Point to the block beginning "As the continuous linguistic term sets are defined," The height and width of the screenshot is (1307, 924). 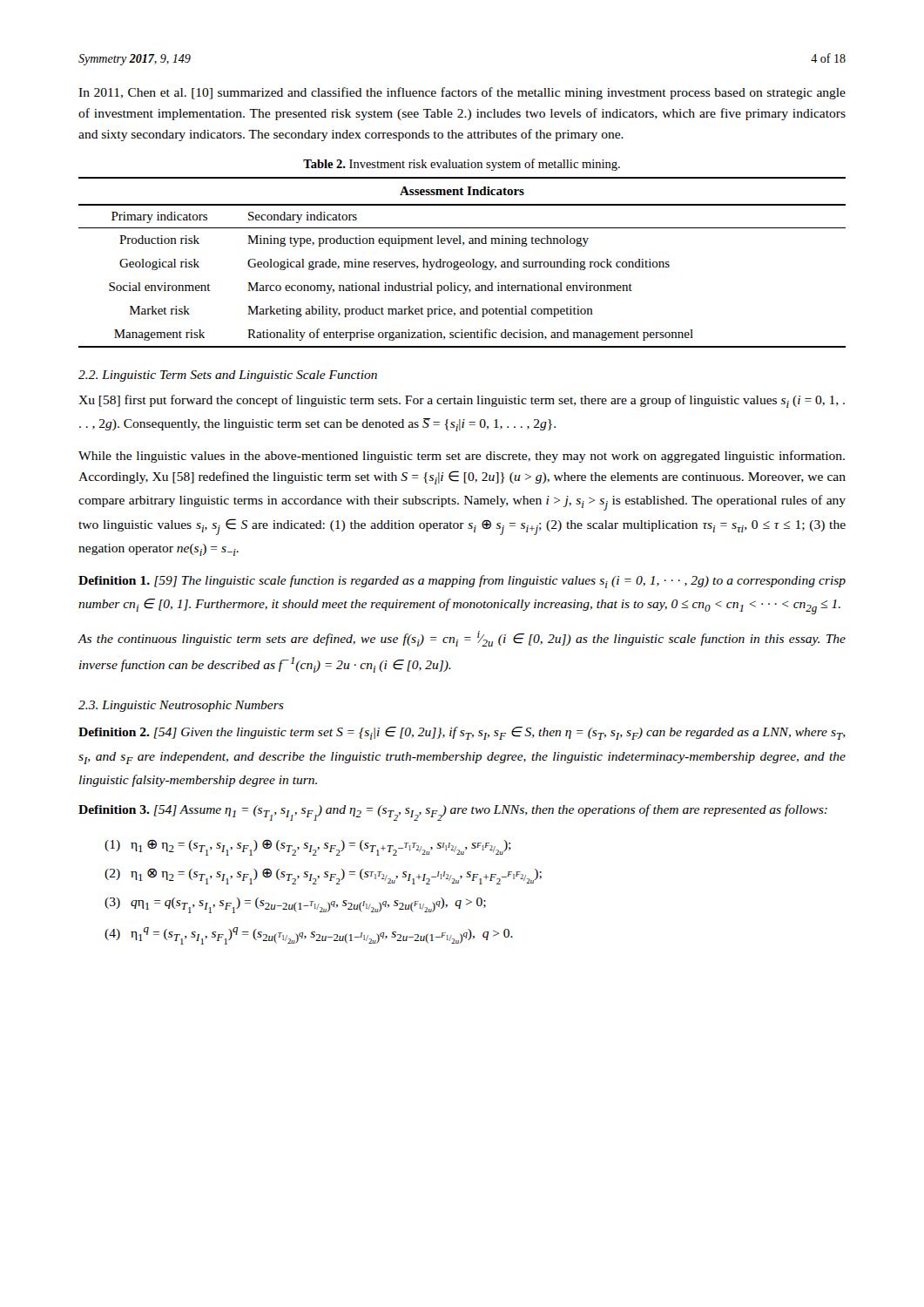(462, 652)
